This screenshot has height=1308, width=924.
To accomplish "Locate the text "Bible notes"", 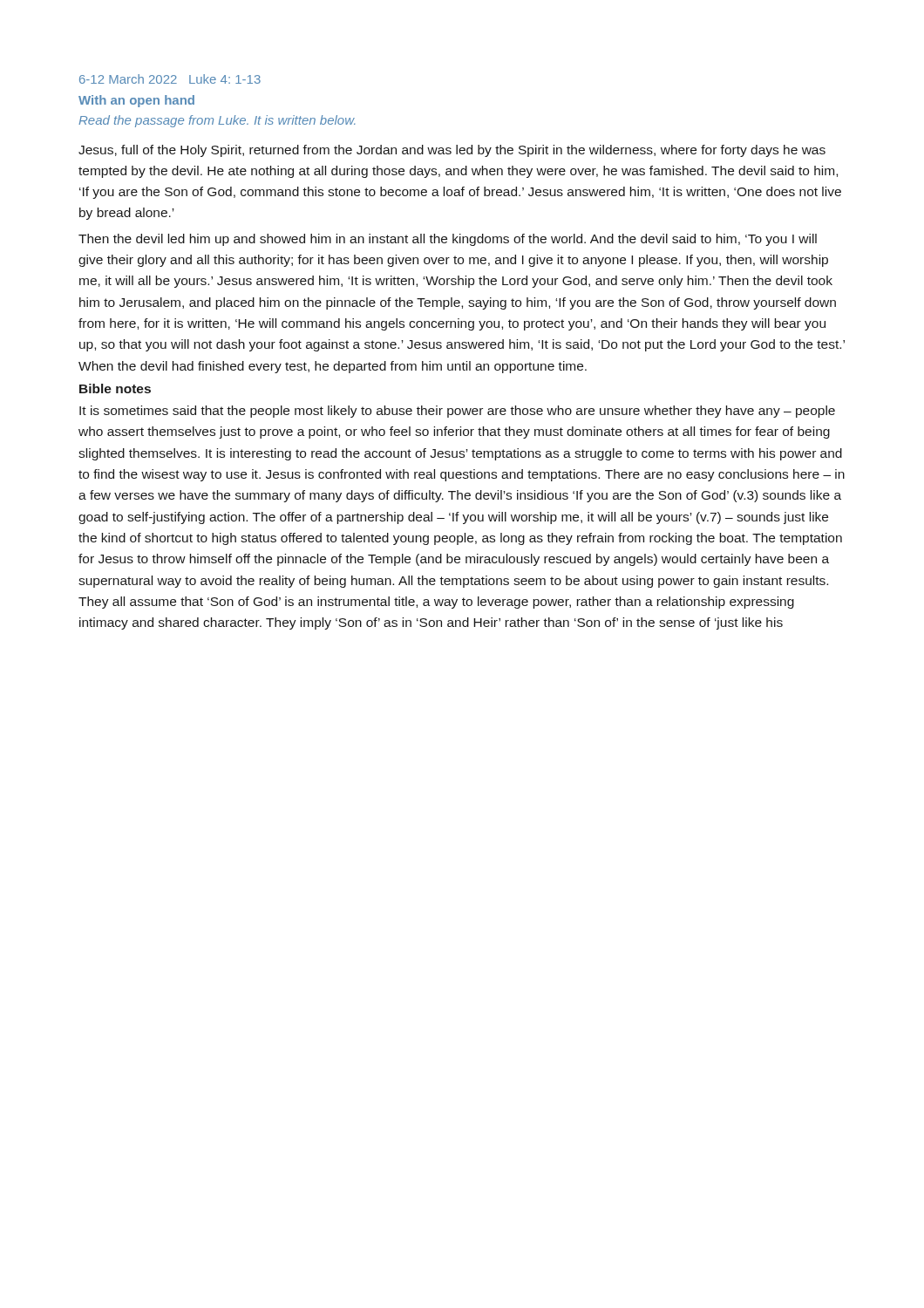I will point(115,389).
